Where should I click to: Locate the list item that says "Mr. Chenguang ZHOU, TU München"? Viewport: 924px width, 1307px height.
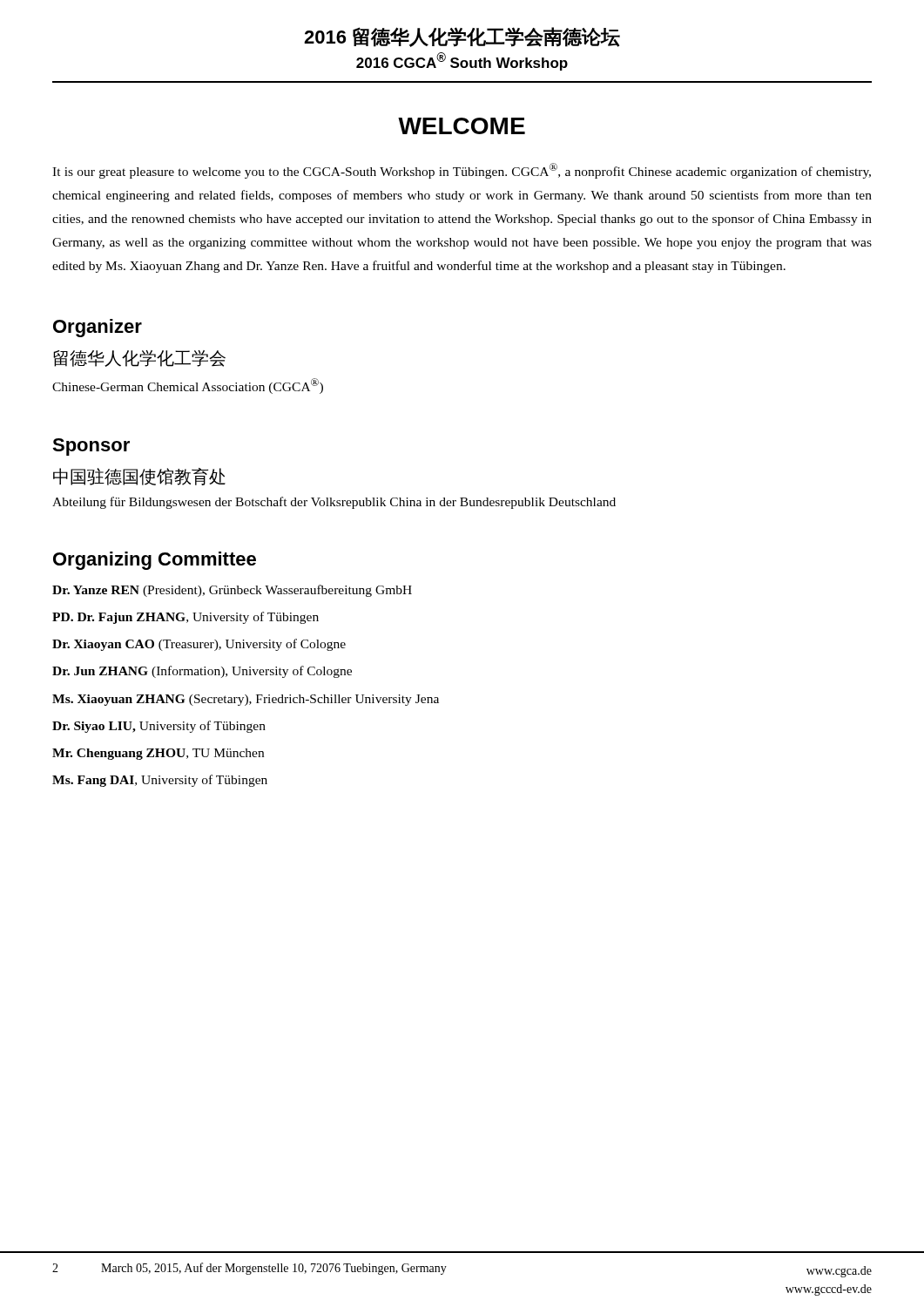coord(158,753)
